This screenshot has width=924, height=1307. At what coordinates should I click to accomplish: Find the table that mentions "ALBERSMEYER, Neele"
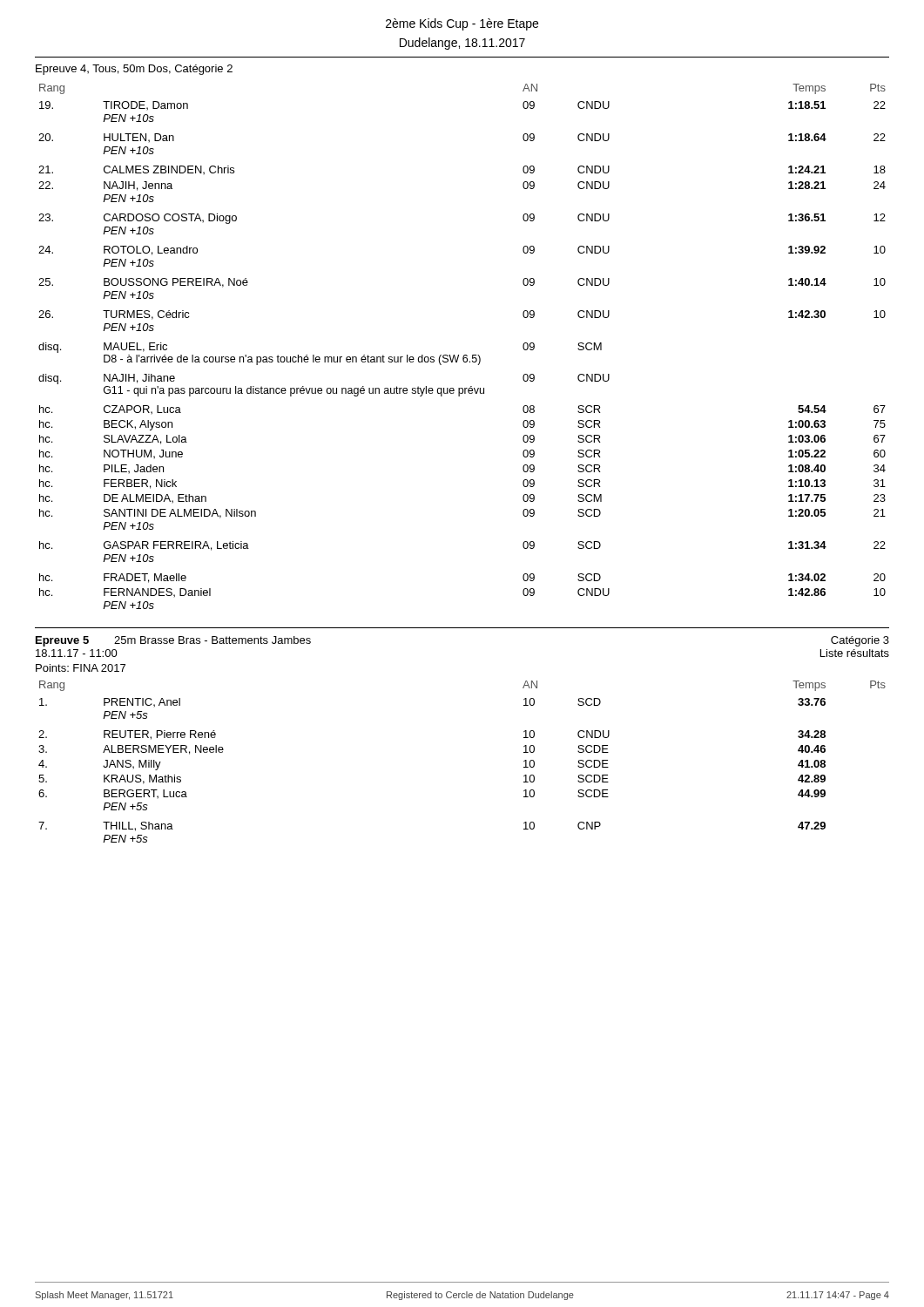(462, 762)
